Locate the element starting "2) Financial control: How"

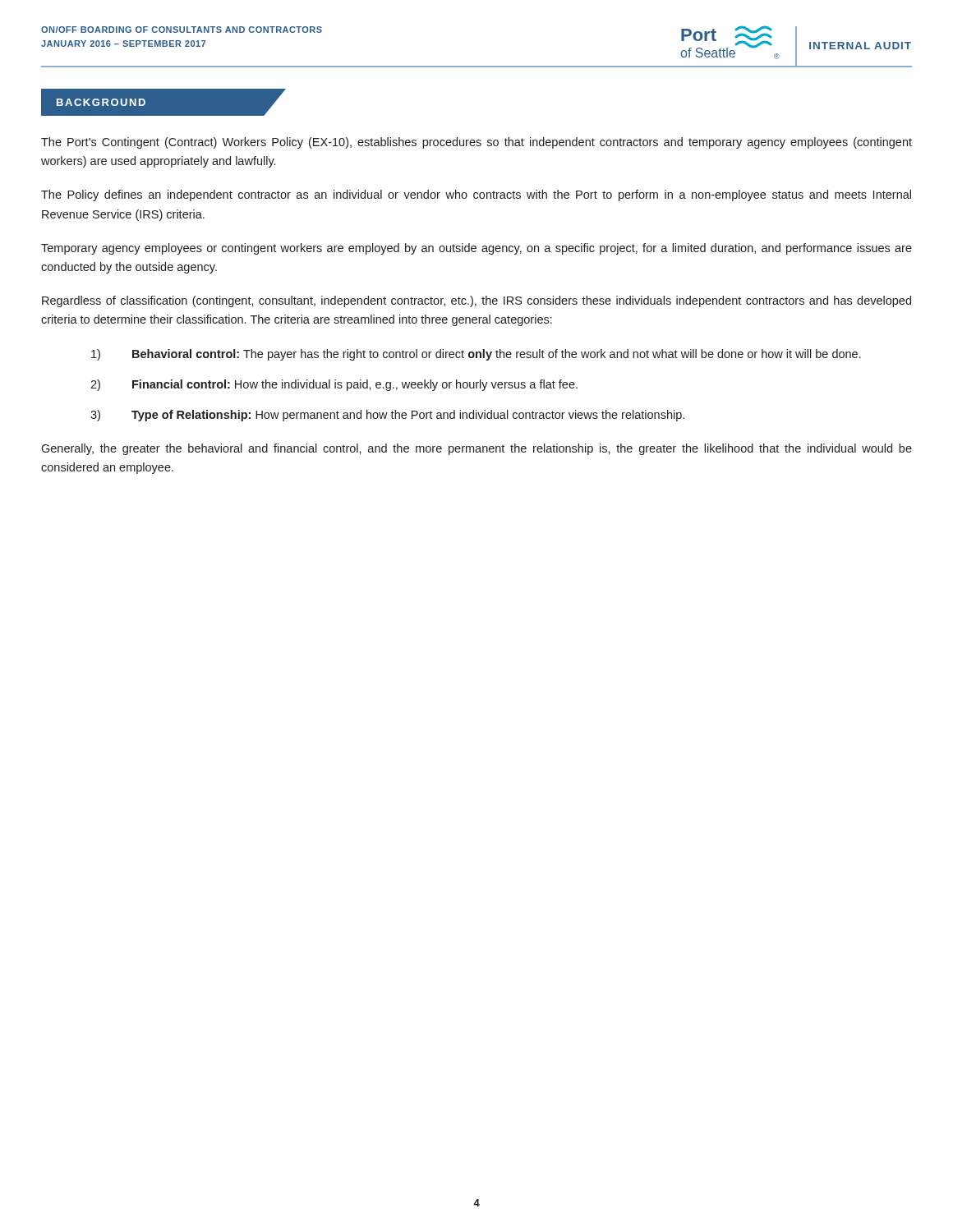point(476,385)
